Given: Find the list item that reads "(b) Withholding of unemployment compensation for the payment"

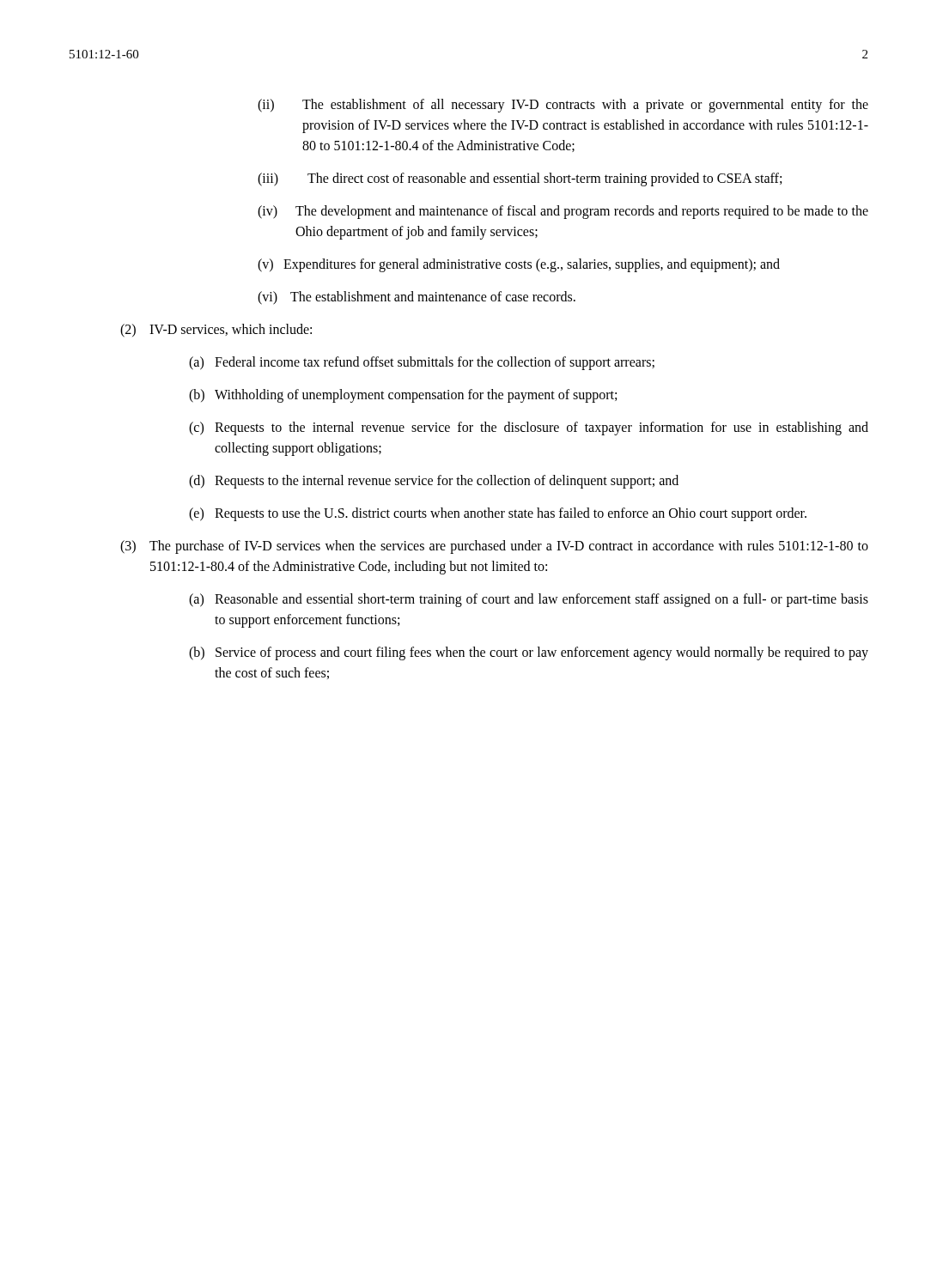Looking at the screenshot, I should coord(529,395).
